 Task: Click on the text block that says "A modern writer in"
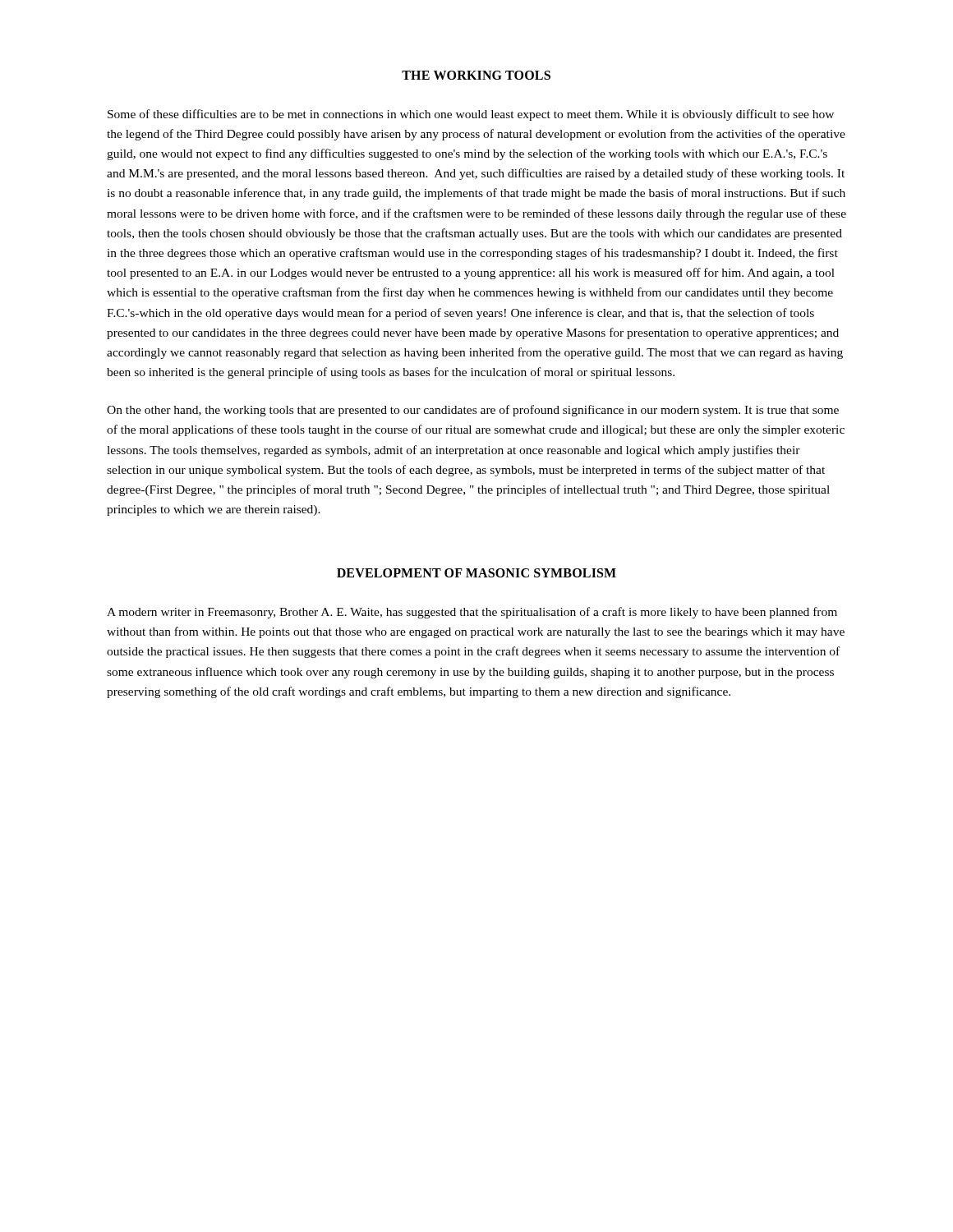tap(476, 651)
